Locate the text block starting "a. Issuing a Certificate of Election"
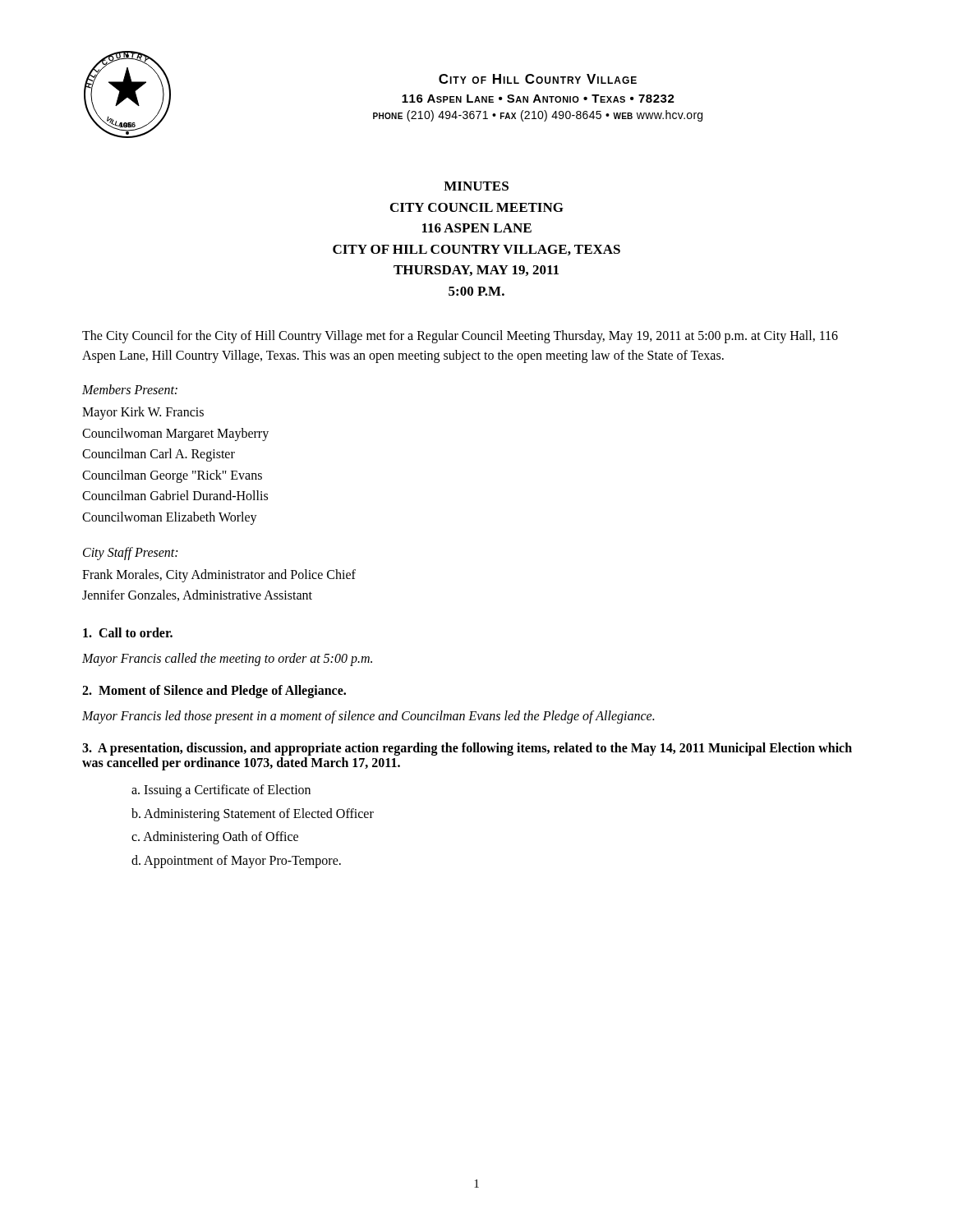 click(x=221, y=790)
